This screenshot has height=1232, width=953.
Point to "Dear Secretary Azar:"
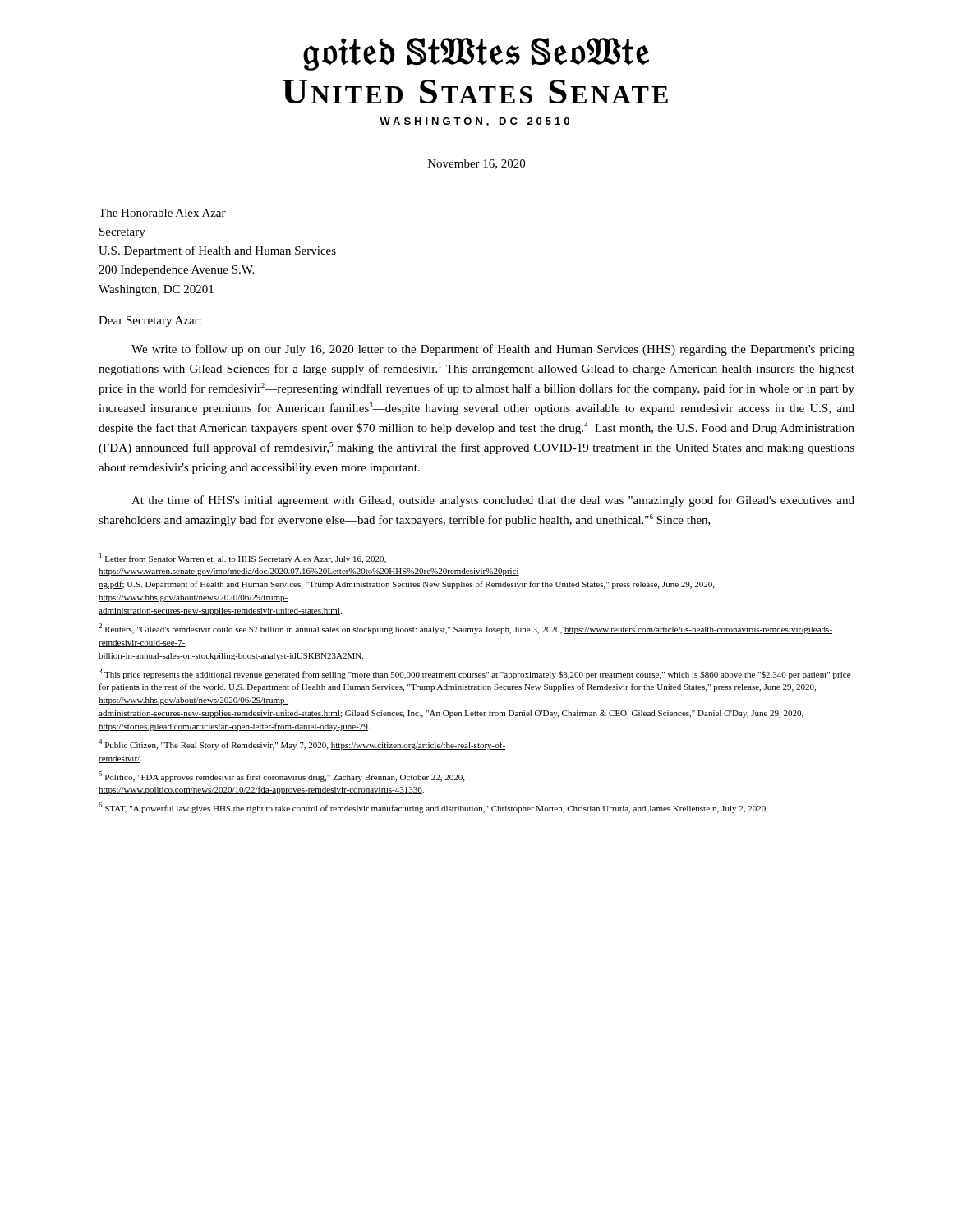pyautogui.click(x=150, y=320)
